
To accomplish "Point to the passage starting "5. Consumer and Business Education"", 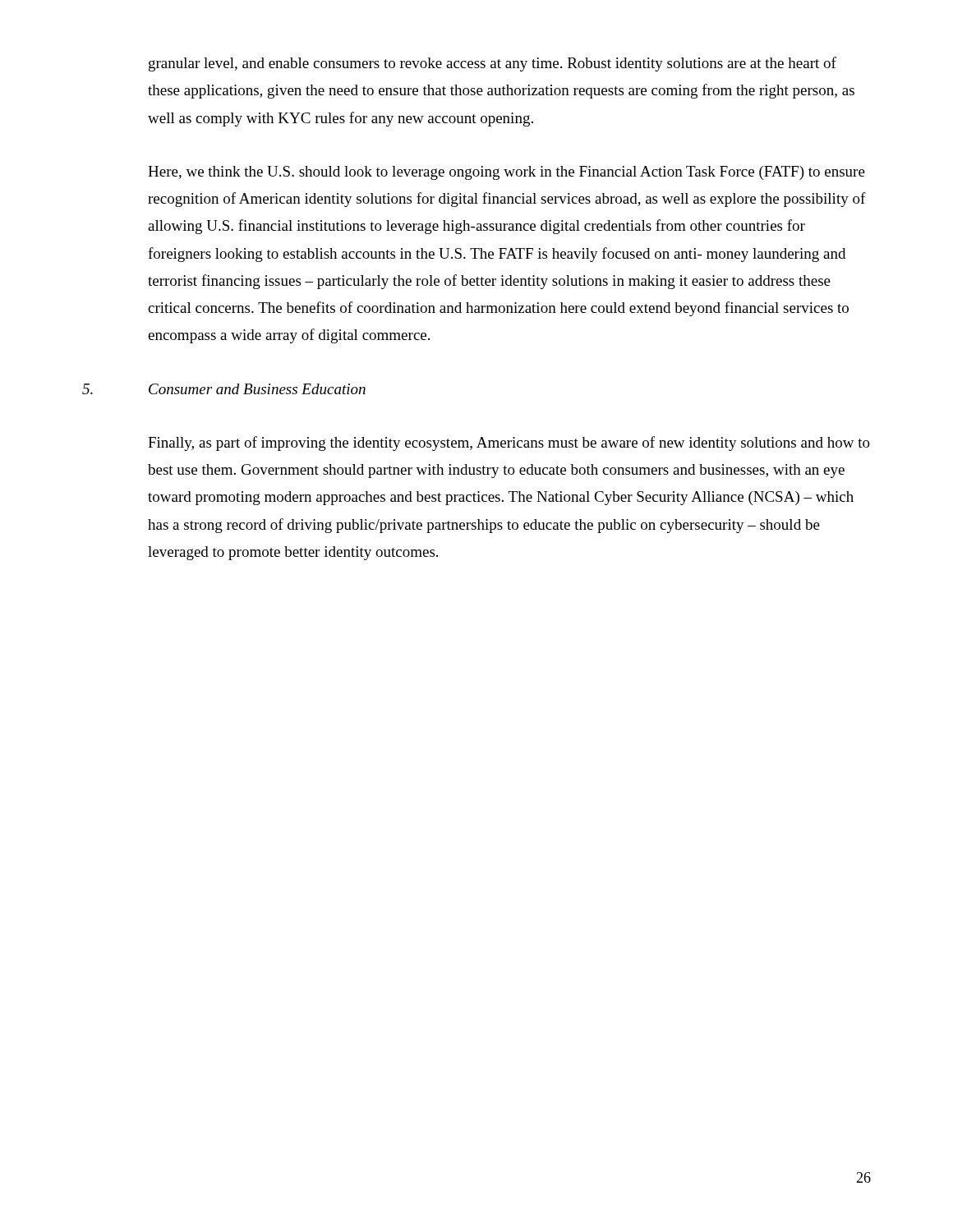I will pyautogui.click(x=257, y=389).
